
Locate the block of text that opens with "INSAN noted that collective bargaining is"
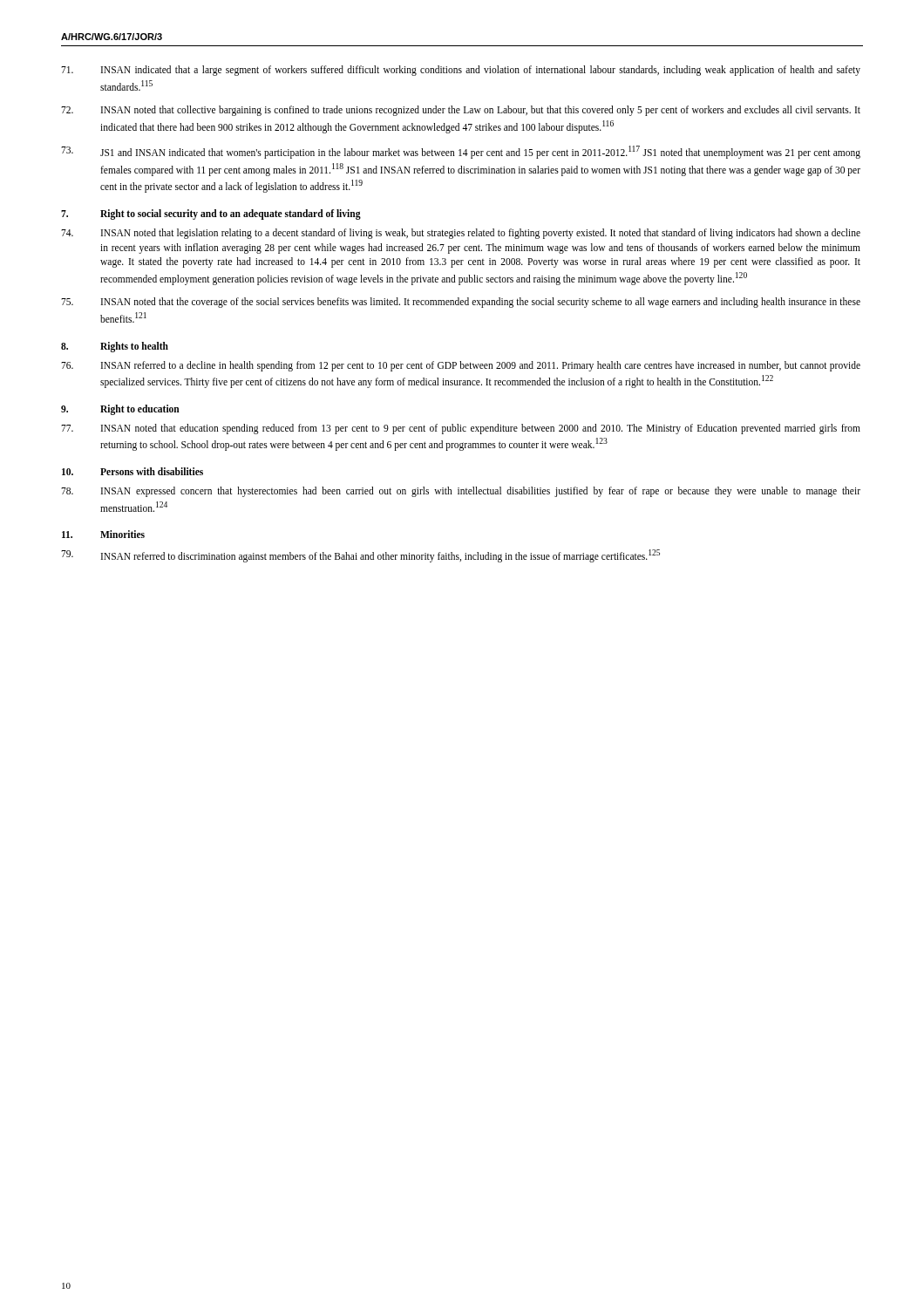coord(461,119)
